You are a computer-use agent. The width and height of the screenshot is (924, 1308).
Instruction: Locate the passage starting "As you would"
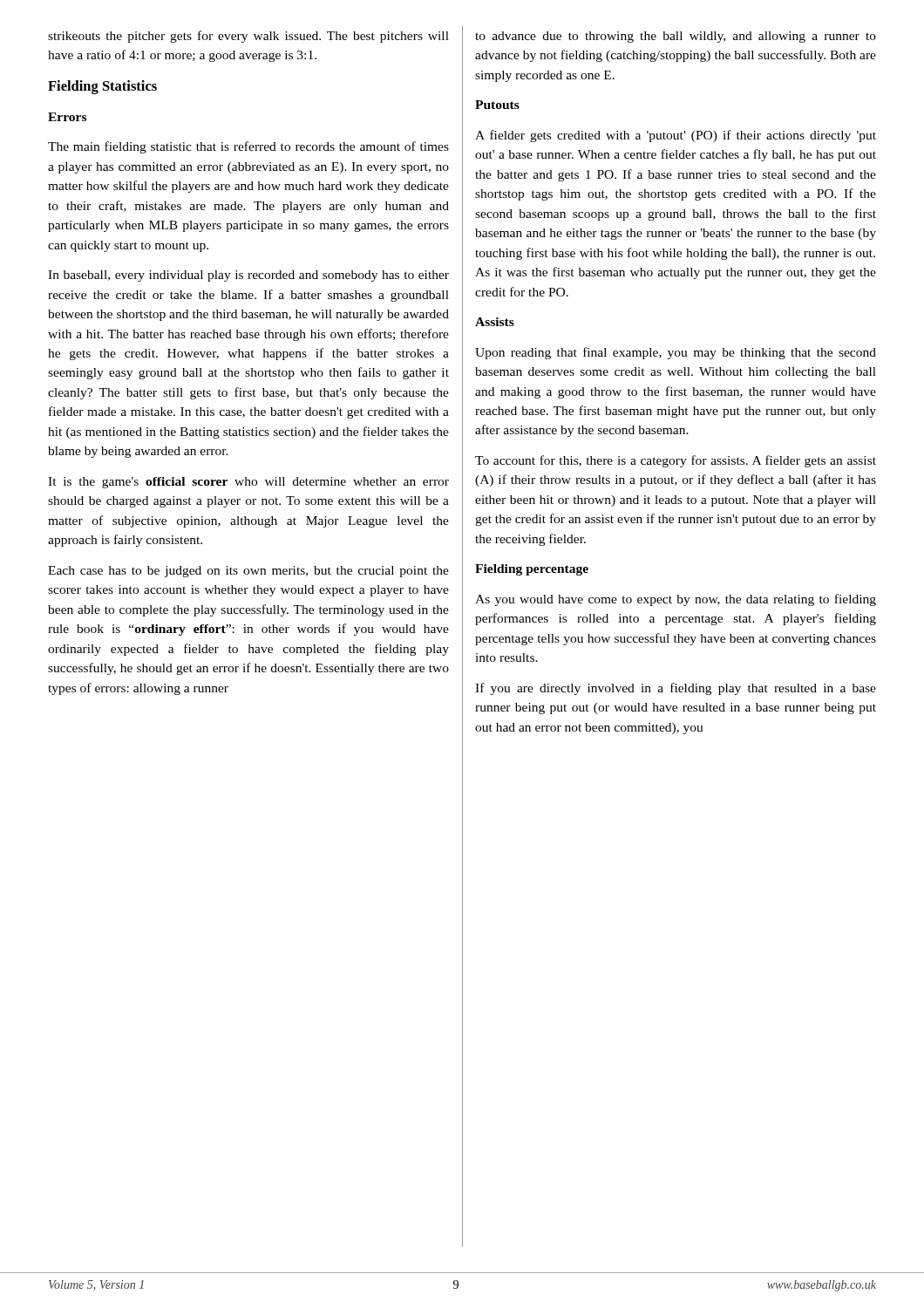click(x=676, y=628)
